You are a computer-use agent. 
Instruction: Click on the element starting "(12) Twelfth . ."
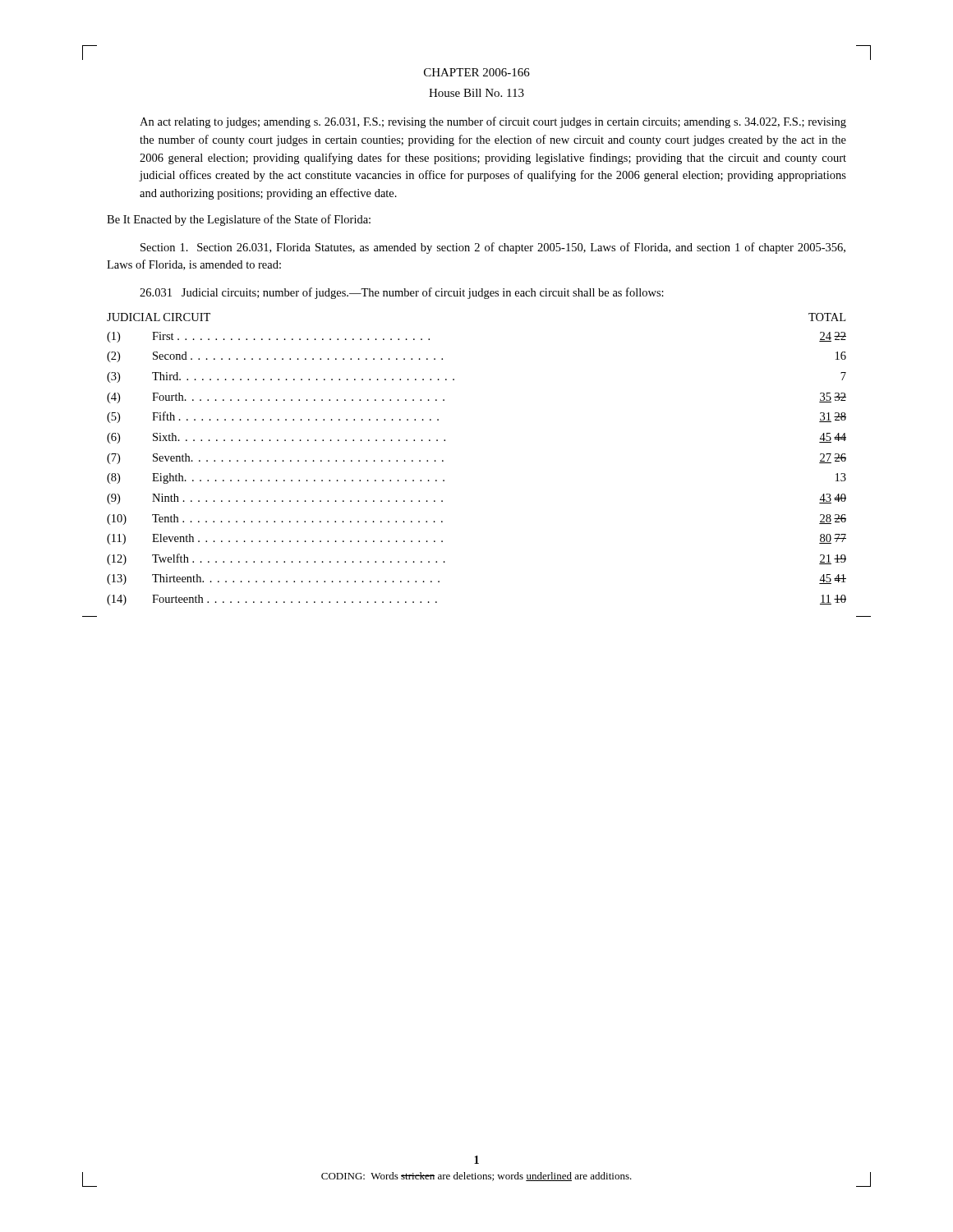pyautogui.click(x=170, y=560)
